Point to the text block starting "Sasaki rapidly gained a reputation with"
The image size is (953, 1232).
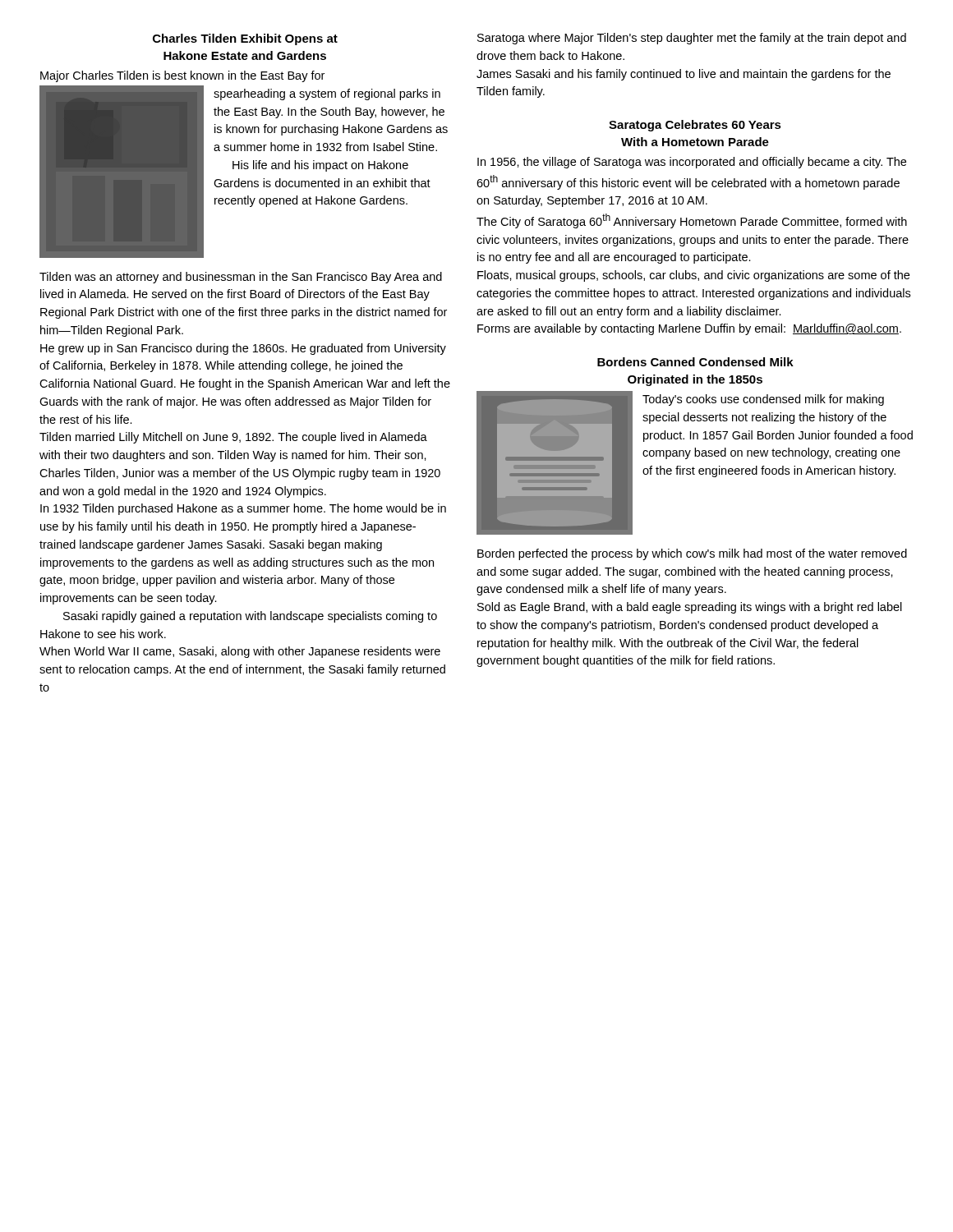pyautogui.click(x=245, y=625)
